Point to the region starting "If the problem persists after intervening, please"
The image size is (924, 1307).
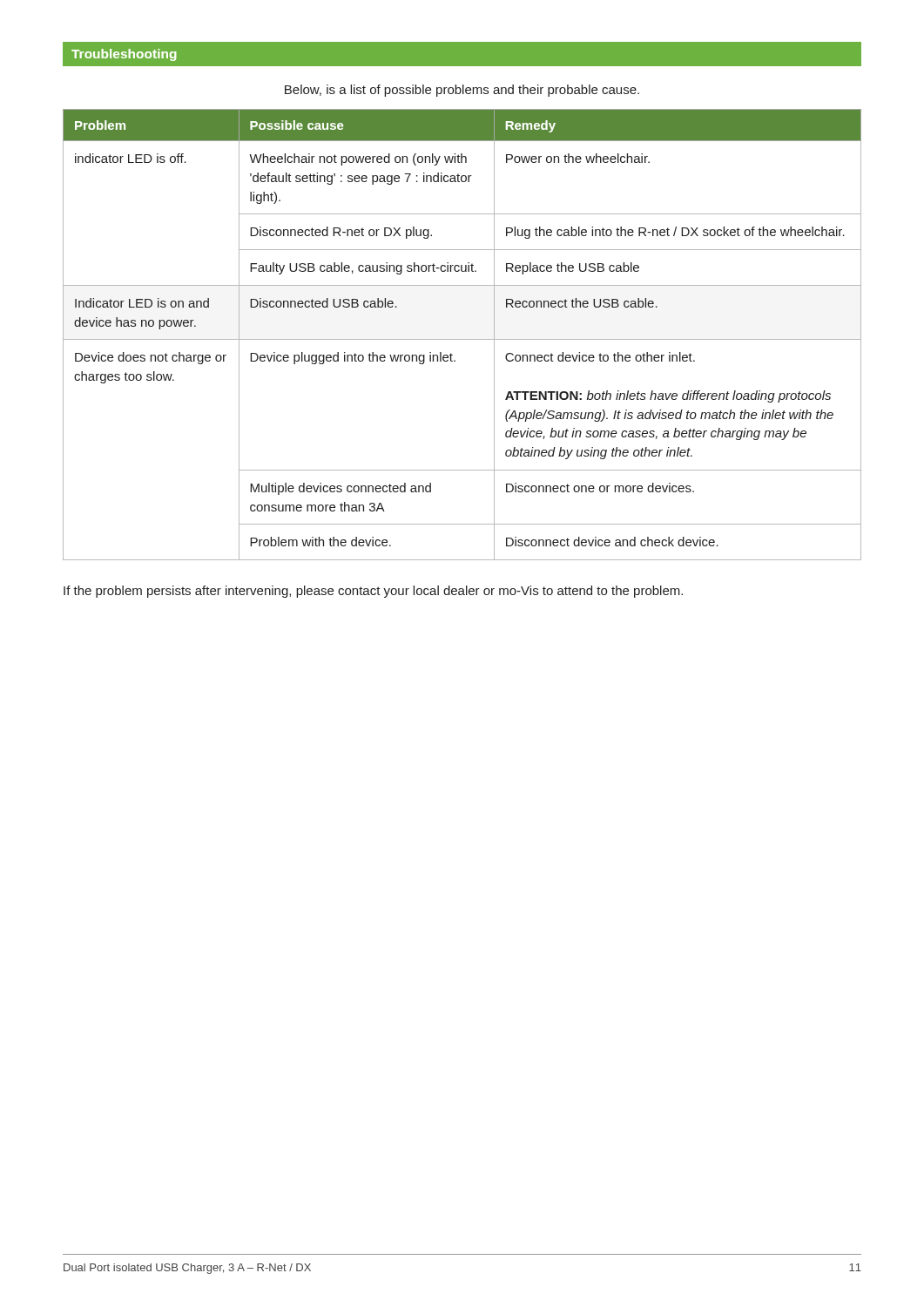click(373, 590)
